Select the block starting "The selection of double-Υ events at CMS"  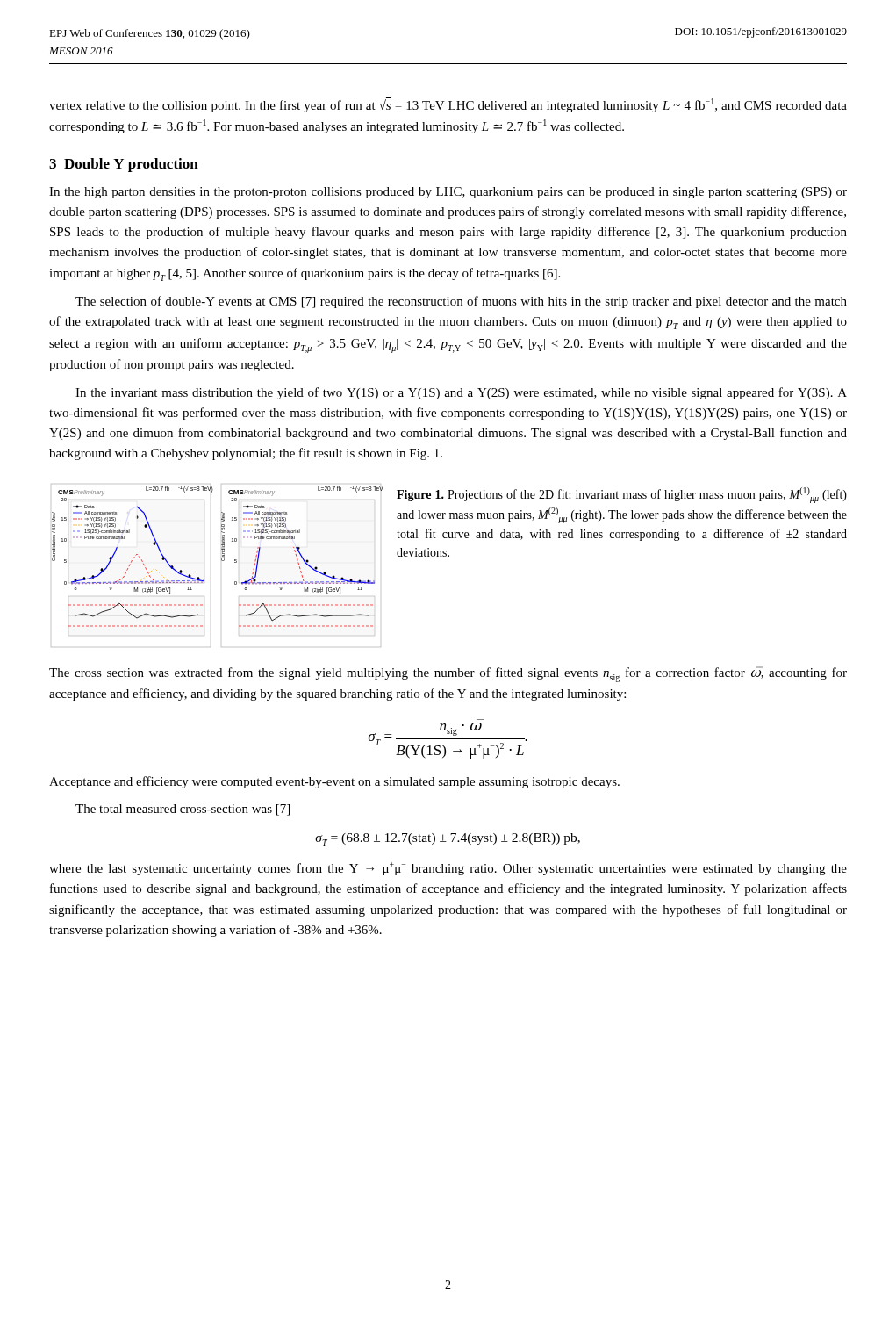click(448, 333)
